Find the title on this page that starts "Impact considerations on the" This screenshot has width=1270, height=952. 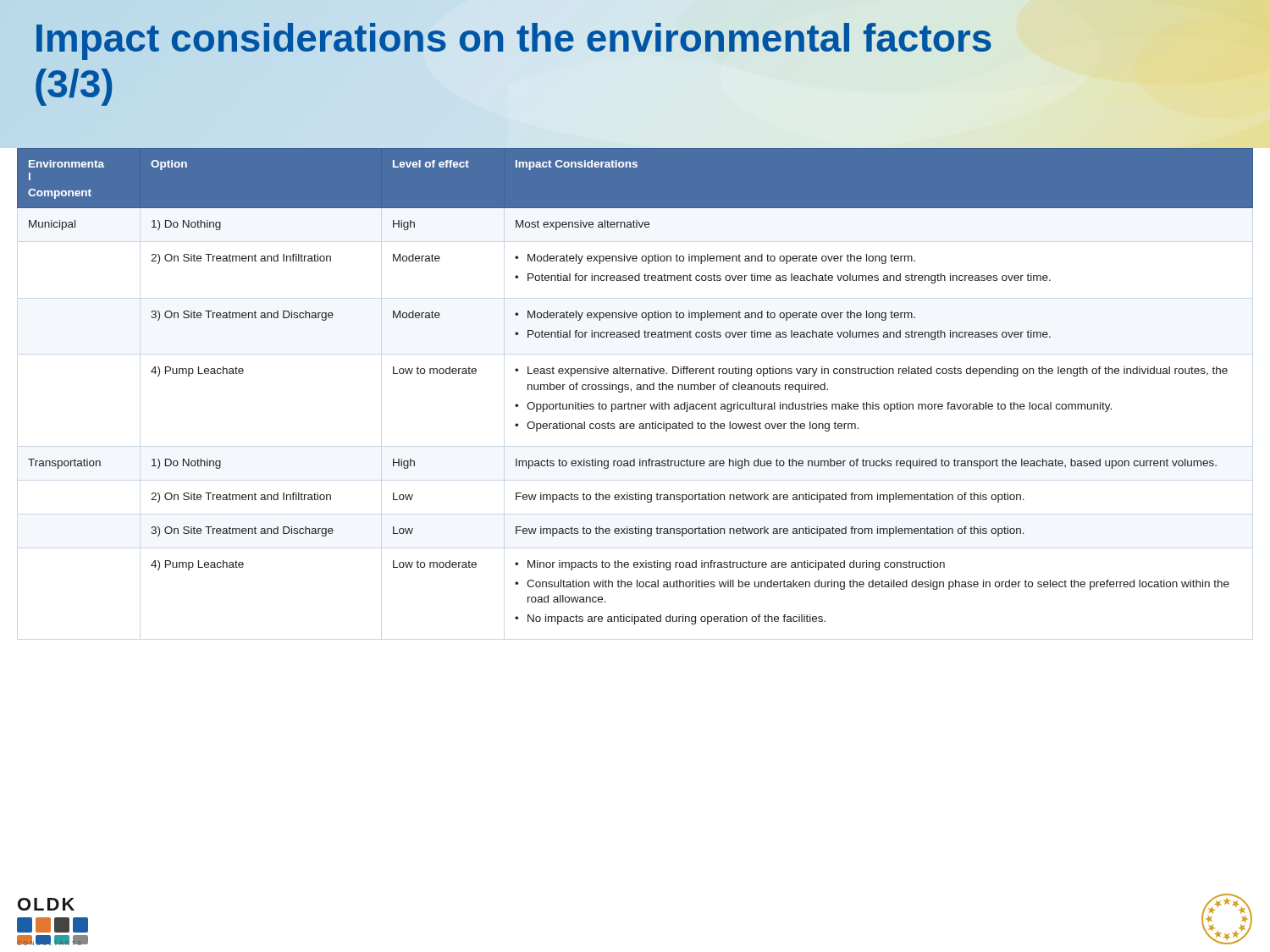[513, 61]
